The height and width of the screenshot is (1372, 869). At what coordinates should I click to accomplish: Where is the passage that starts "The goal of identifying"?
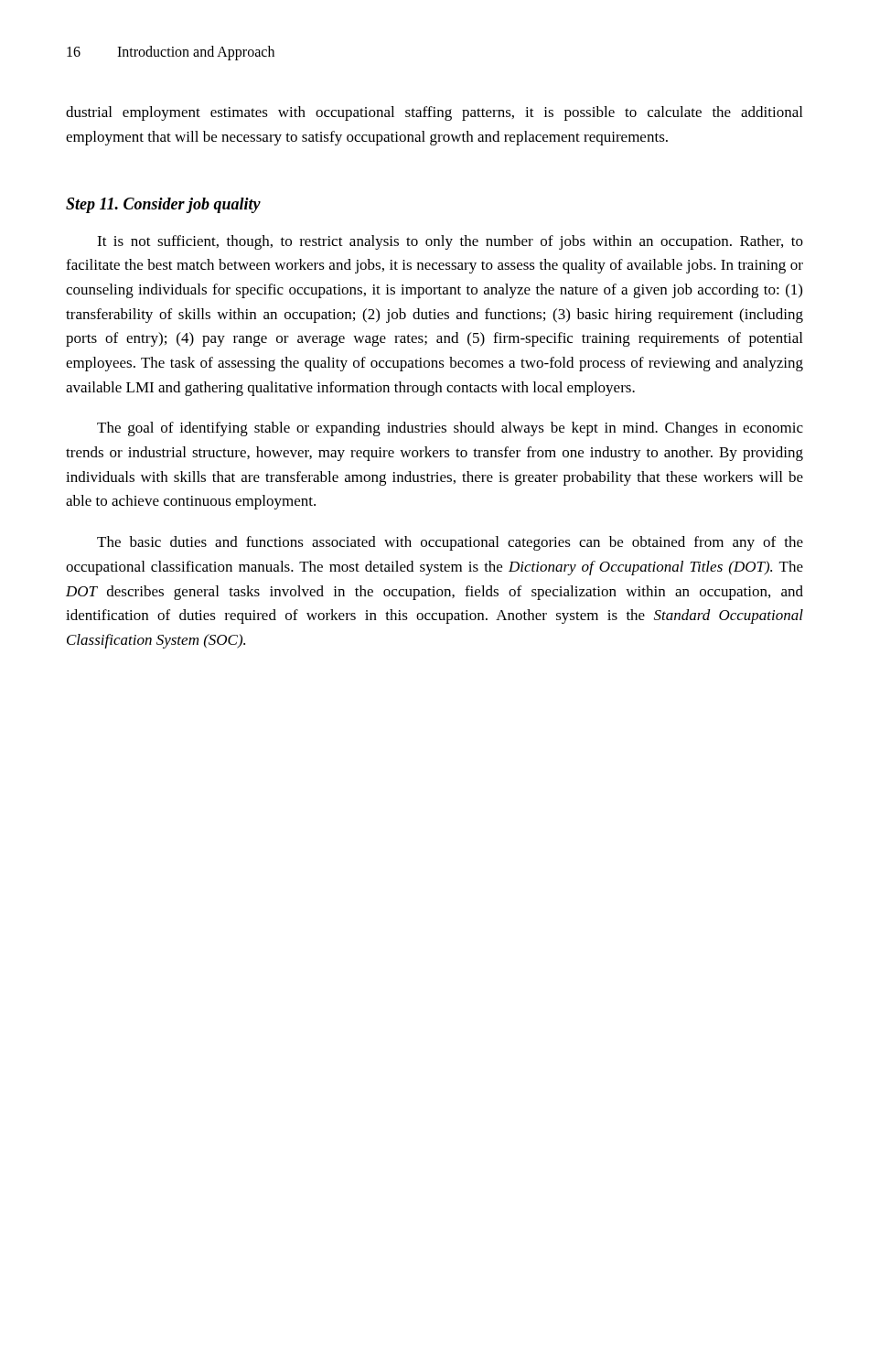click(x=434, y=465)
